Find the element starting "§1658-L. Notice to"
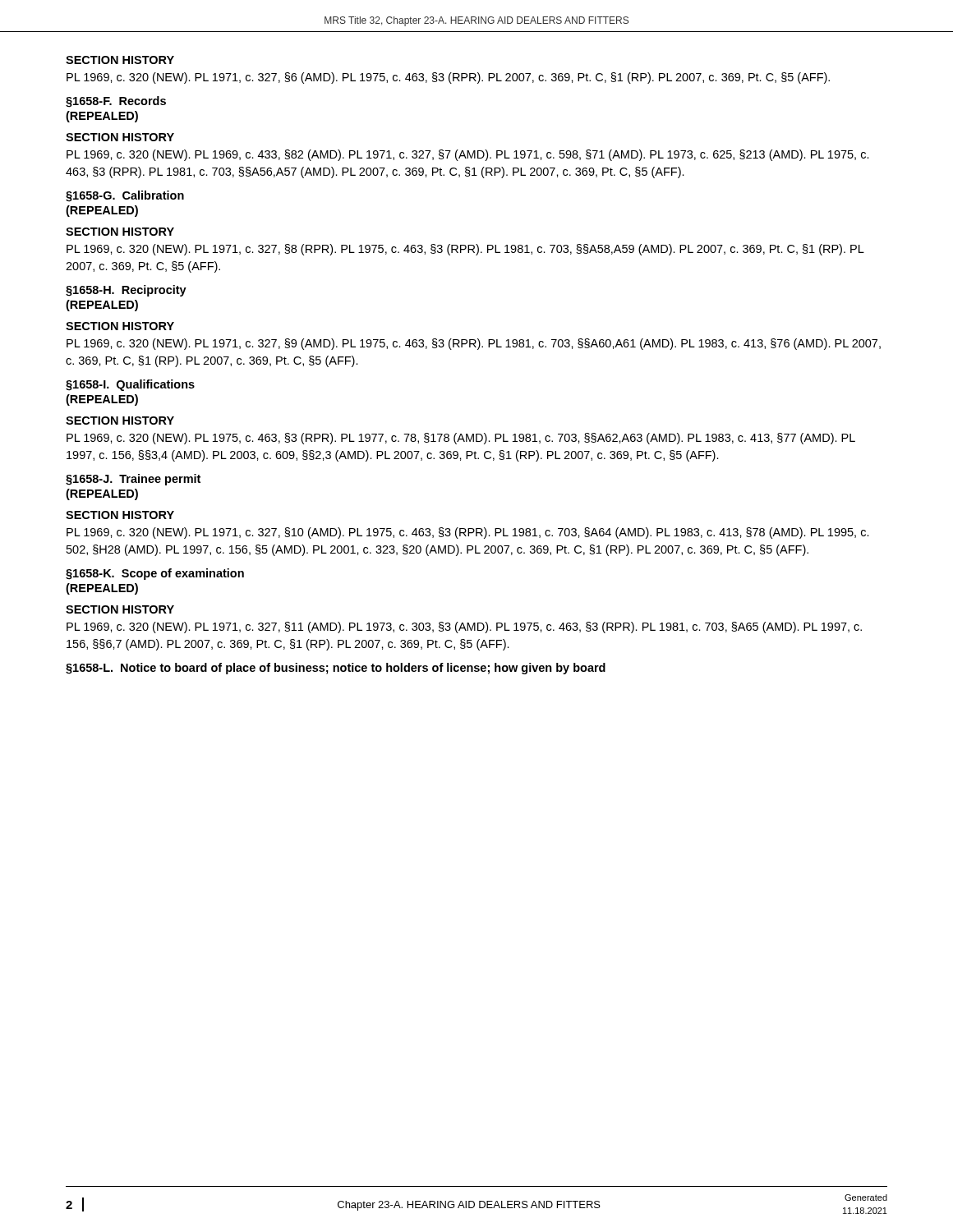The width and height of the screenshot is (953, 1232). [336, 668]
